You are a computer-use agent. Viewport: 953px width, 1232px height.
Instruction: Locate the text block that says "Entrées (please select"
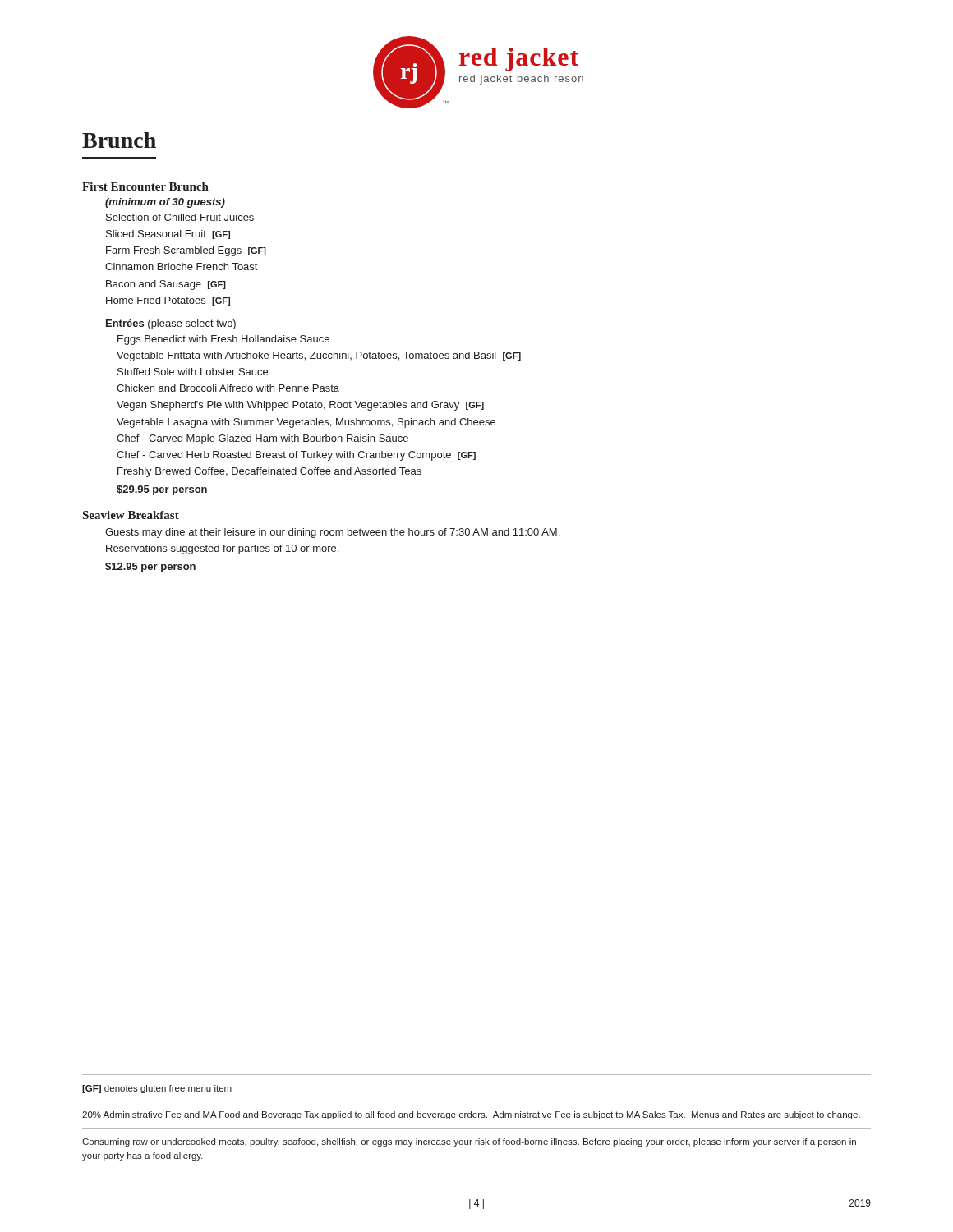(171, 323)
